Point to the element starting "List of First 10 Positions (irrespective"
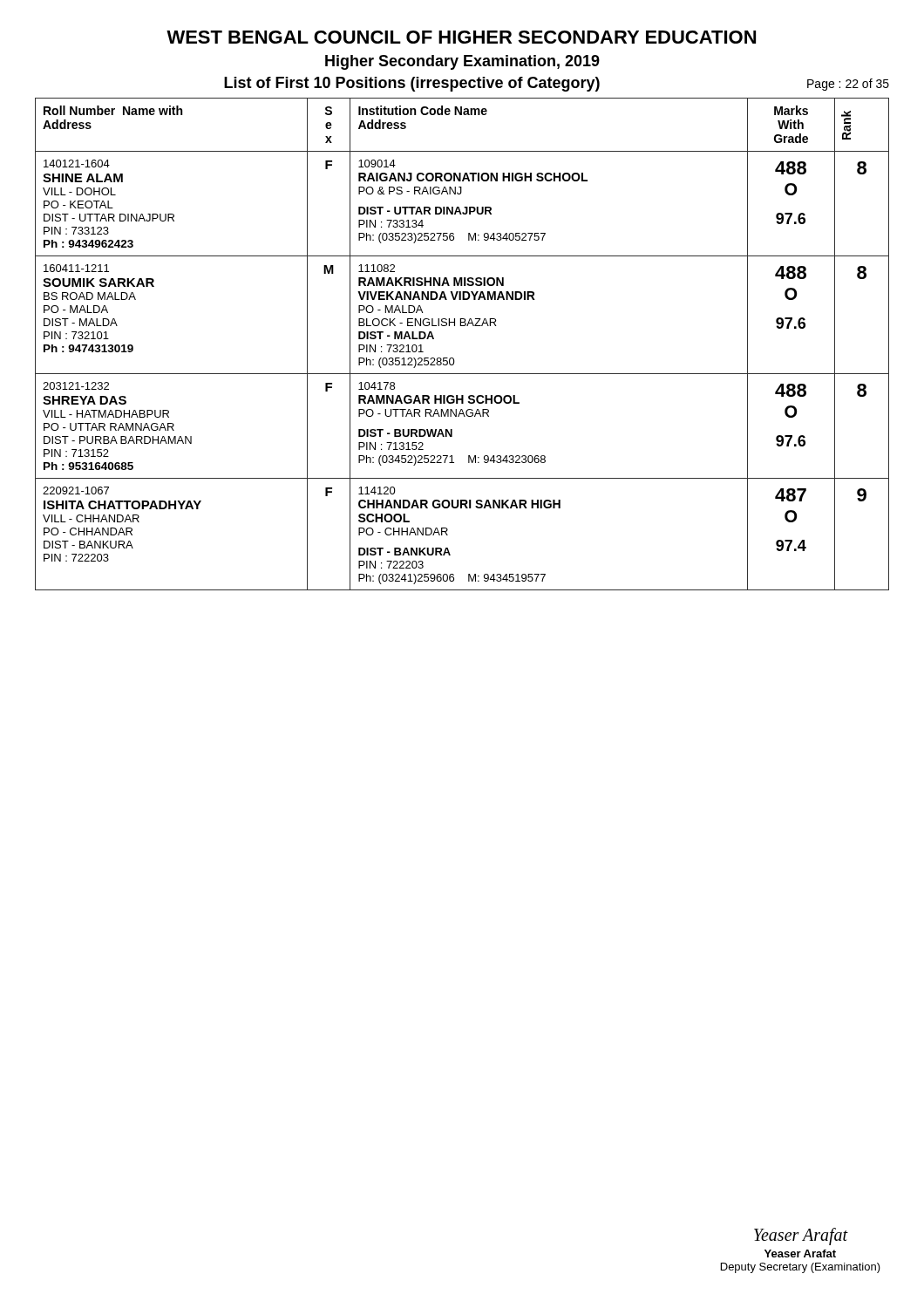Viewport: 924px width, 1308px height. click(412, 83)
